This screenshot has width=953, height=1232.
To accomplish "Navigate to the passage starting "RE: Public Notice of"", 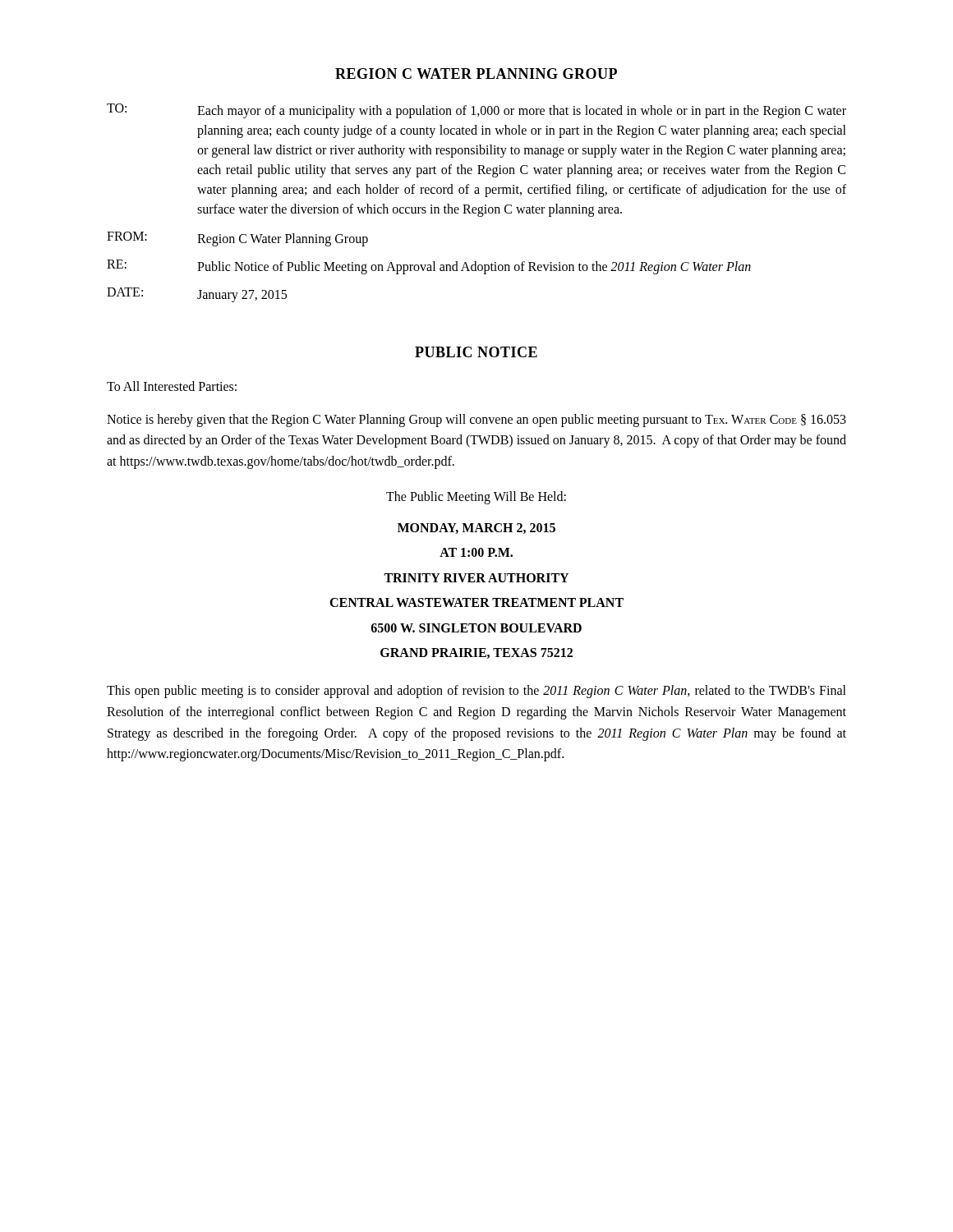I will pos(476,267).
